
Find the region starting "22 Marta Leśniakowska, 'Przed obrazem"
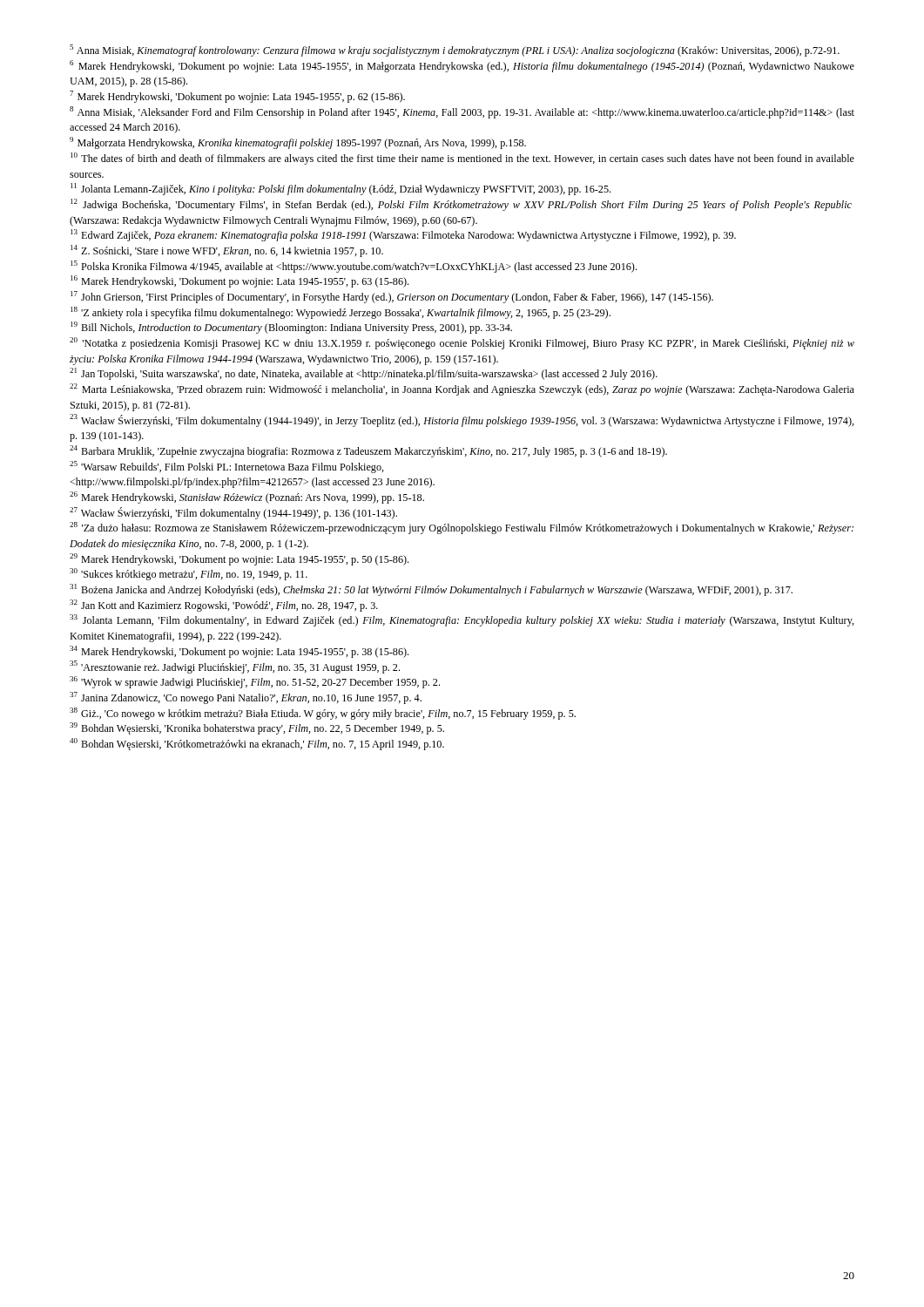coord(462,397)
